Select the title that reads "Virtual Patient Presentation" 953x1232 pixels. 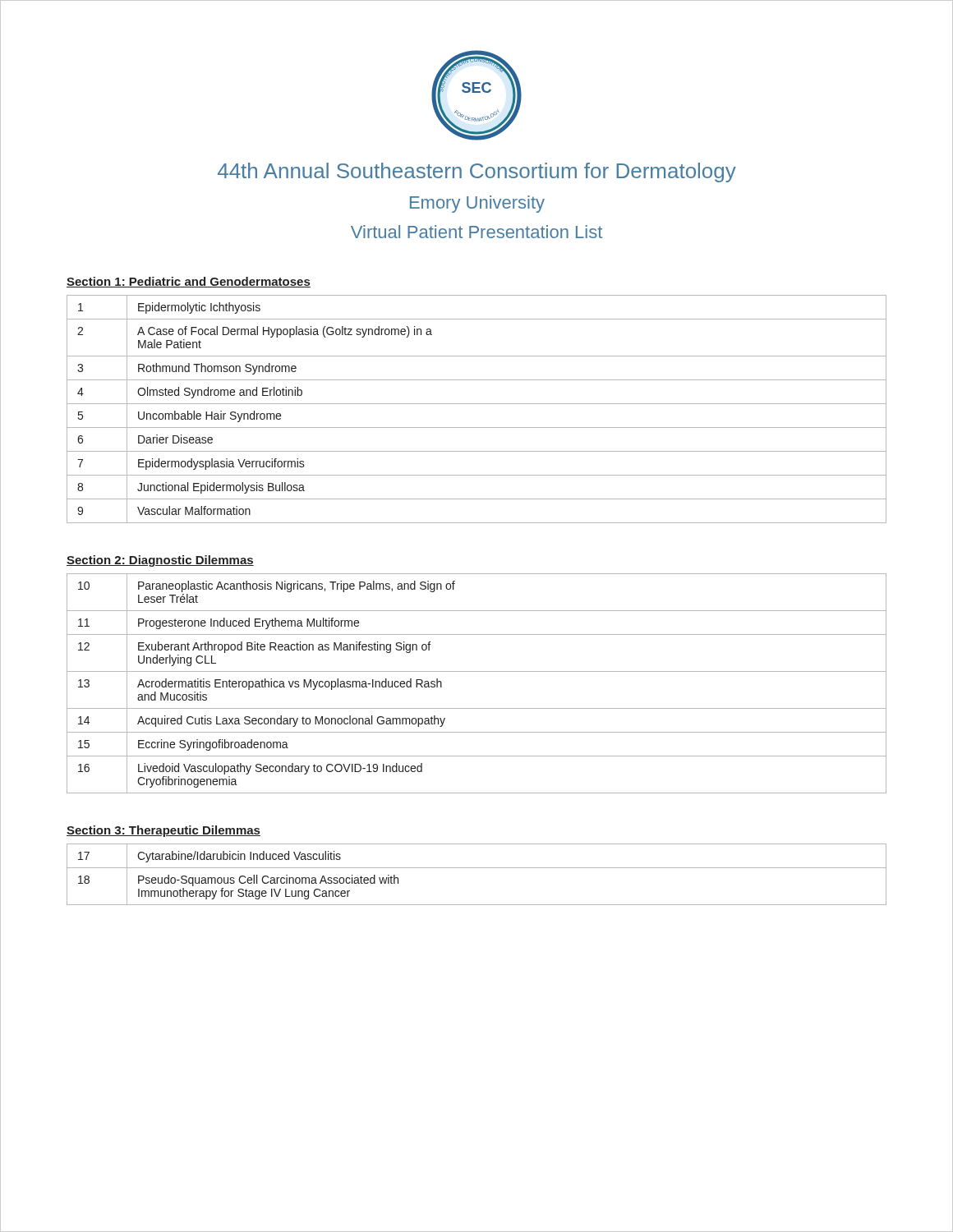(x=476, y=232)
